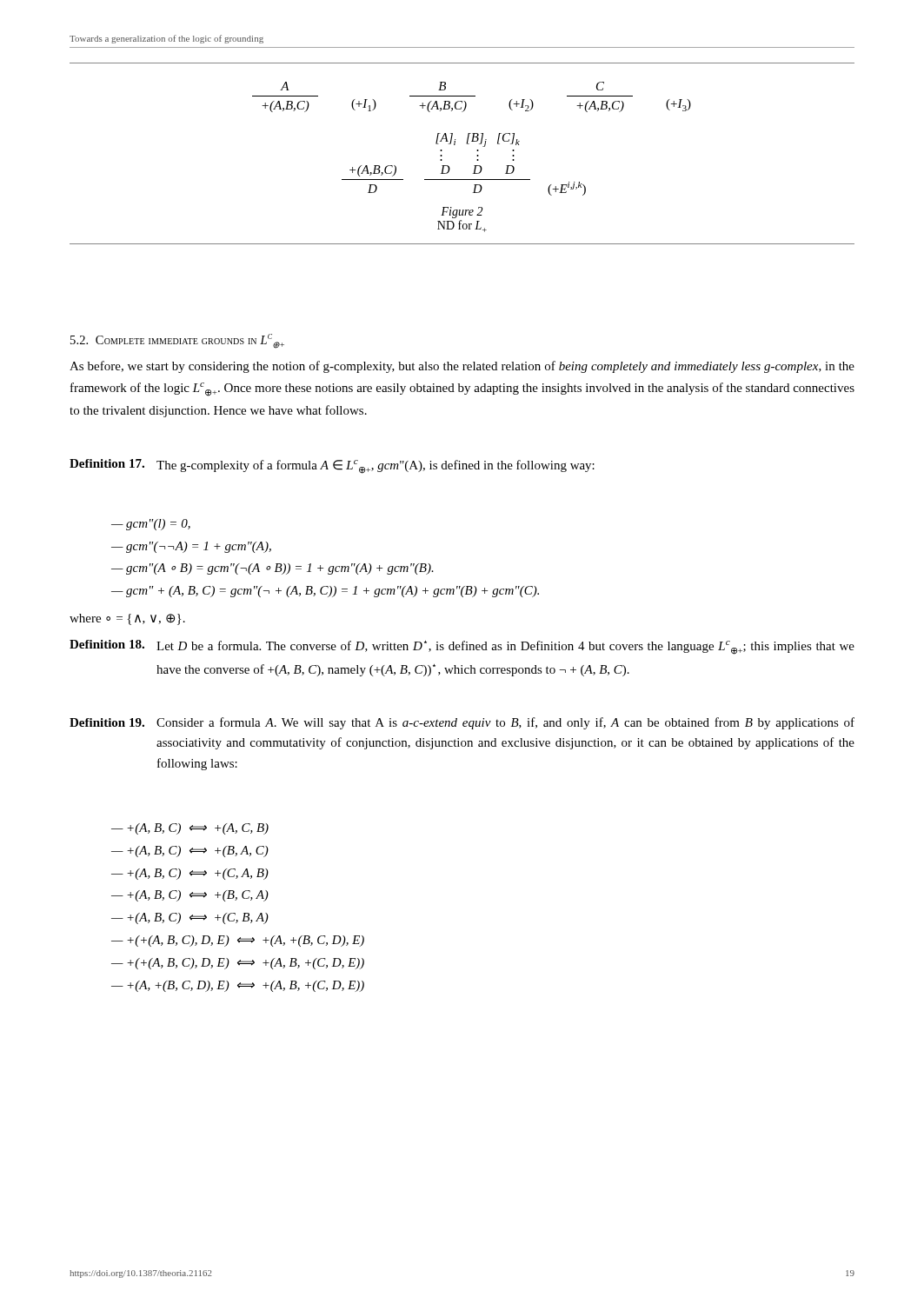The width and height of the screenshot is (924, 1304).
Task: Click on the caption with the text "Figure 2 ND for L+"
Action: click(x=462, y=220)
